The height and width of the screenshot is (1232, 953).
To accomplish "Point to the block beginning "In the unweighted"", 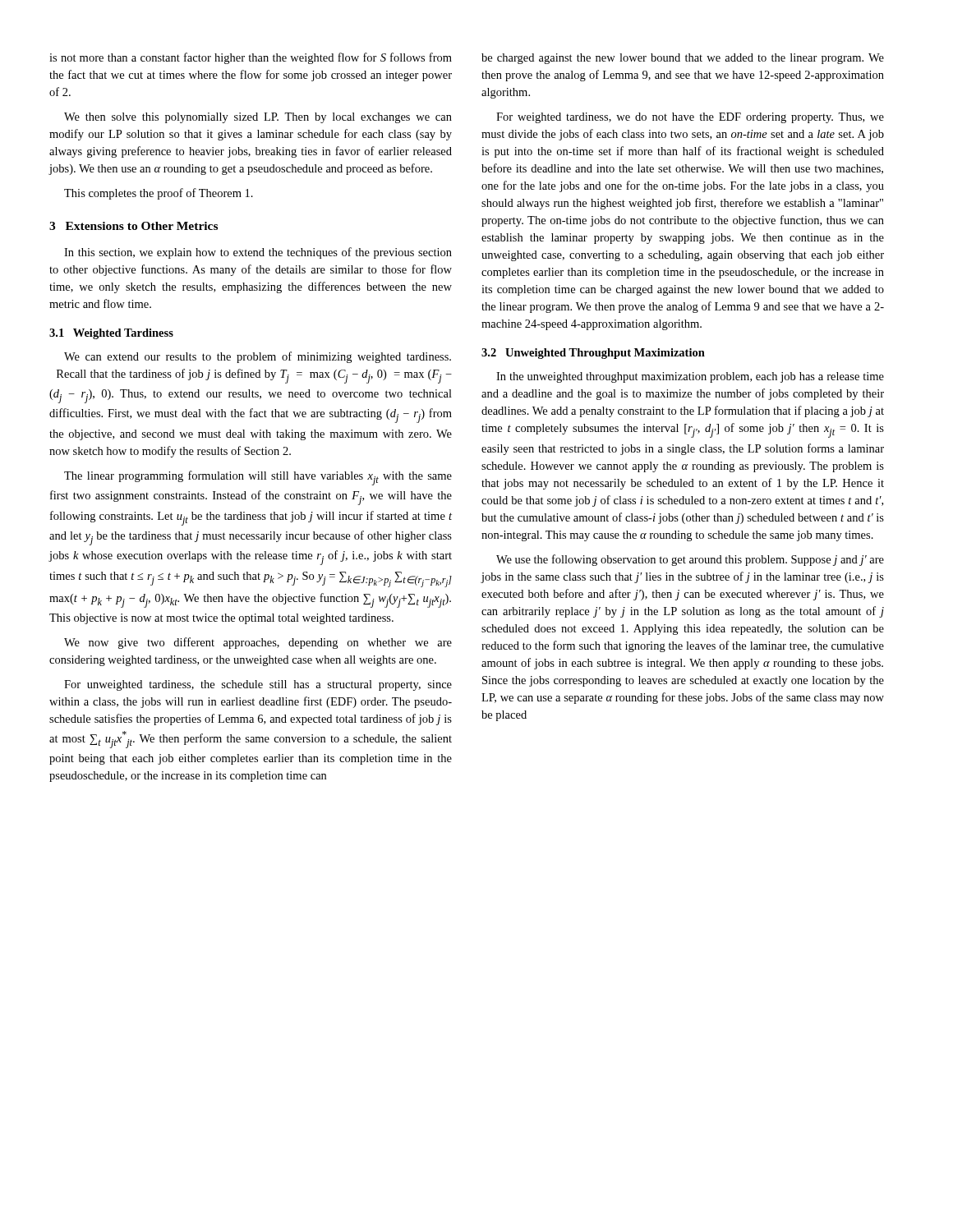I will pyautogui.click(x=683, y=546).
